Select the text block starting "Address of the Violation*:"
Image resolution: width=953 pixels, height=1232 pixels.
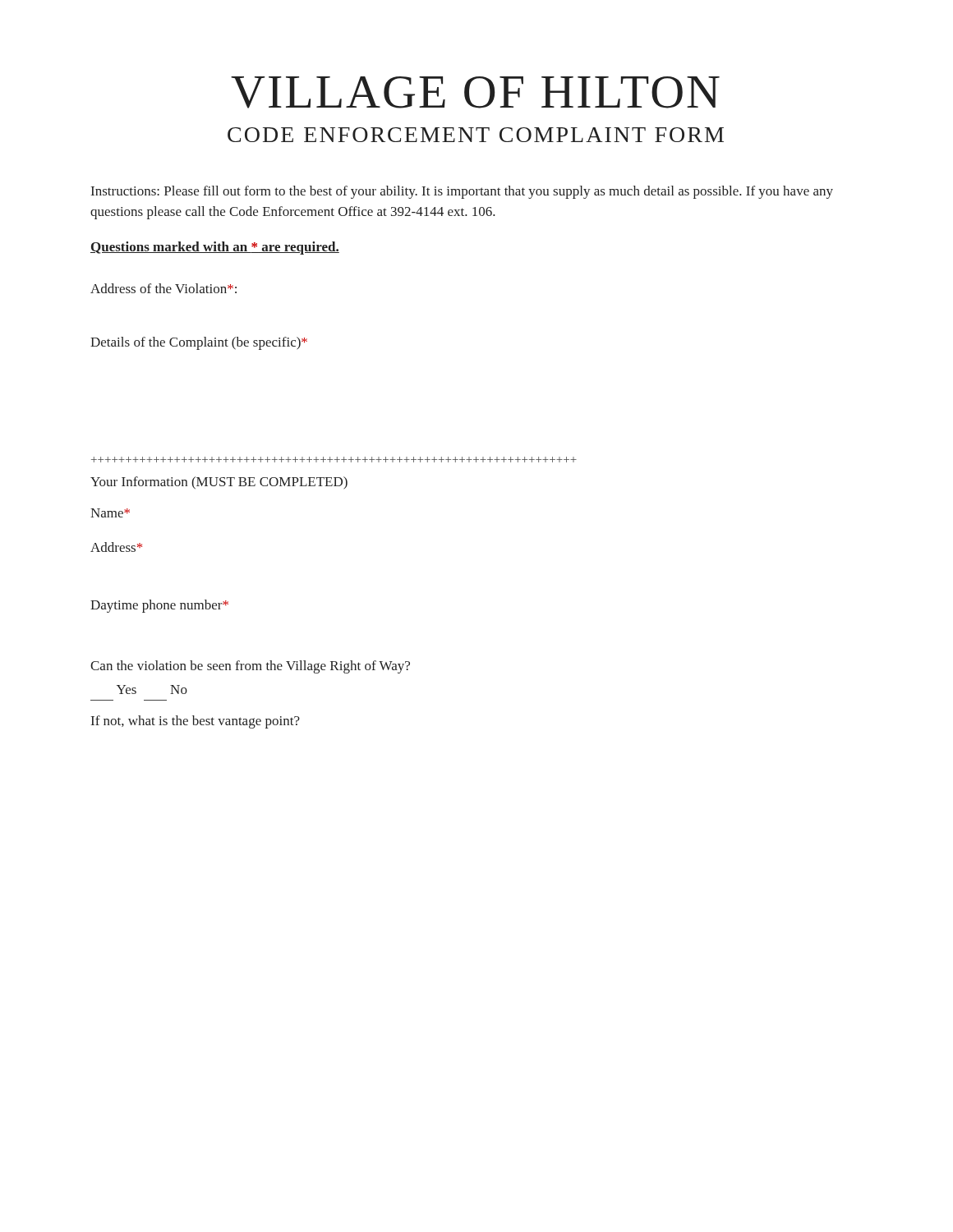pos(164,289)
